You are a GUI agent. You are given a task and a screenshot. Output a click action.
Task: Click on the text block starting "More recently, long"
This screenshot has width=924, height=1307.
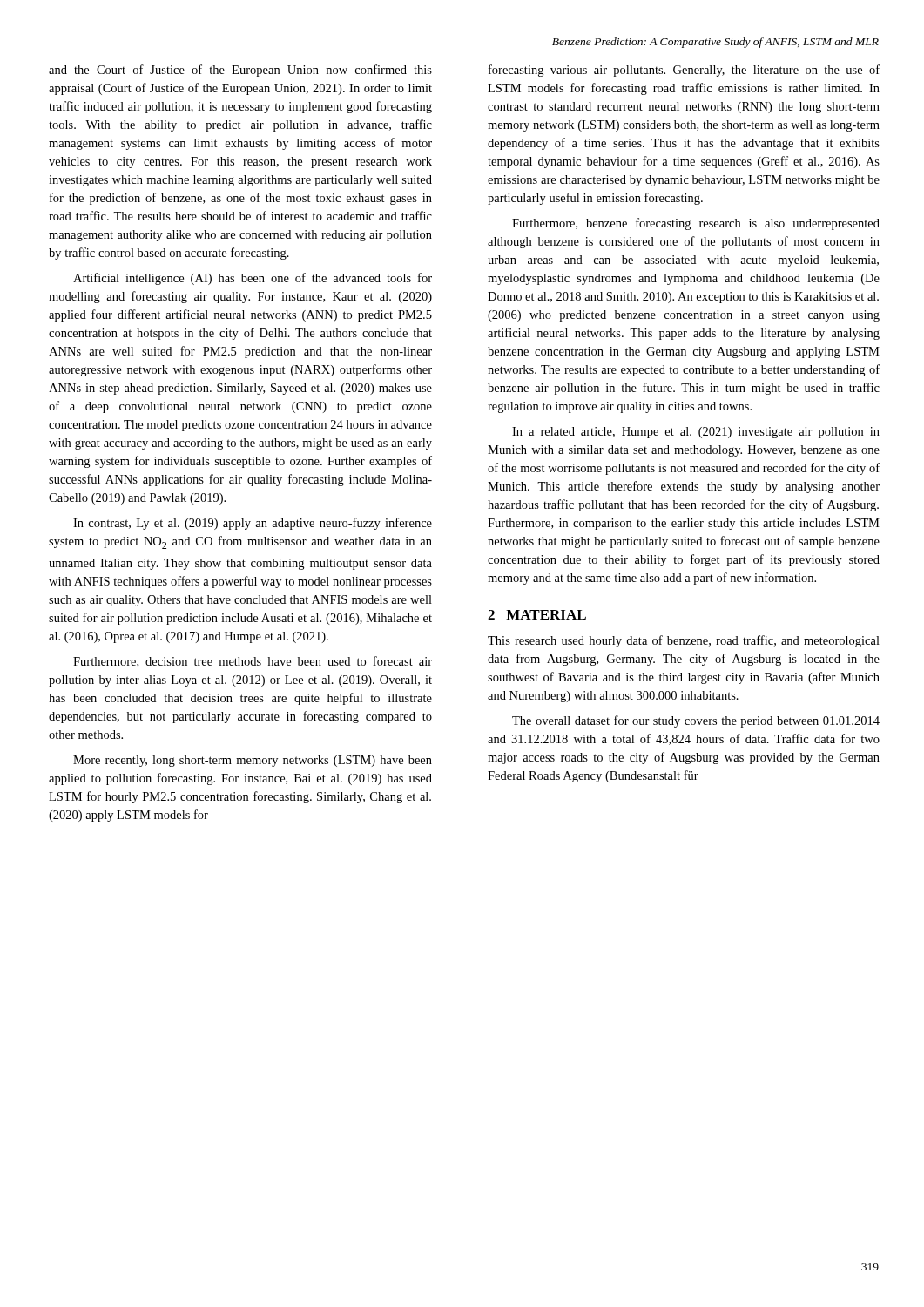tap(240, 788)
